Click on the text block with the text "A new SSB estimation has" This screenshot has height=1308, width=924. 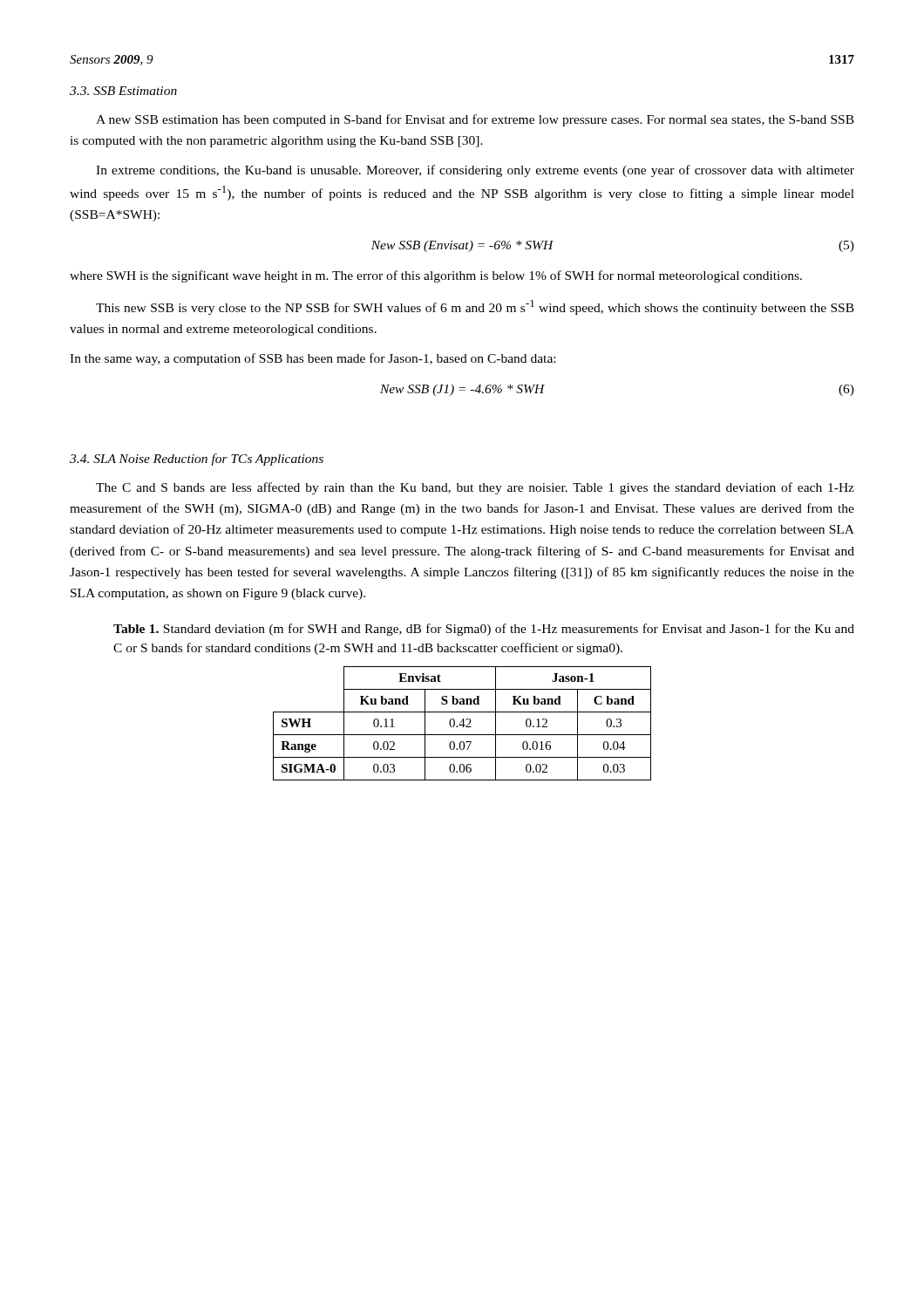pyautogui.click(x=462, y=130)
